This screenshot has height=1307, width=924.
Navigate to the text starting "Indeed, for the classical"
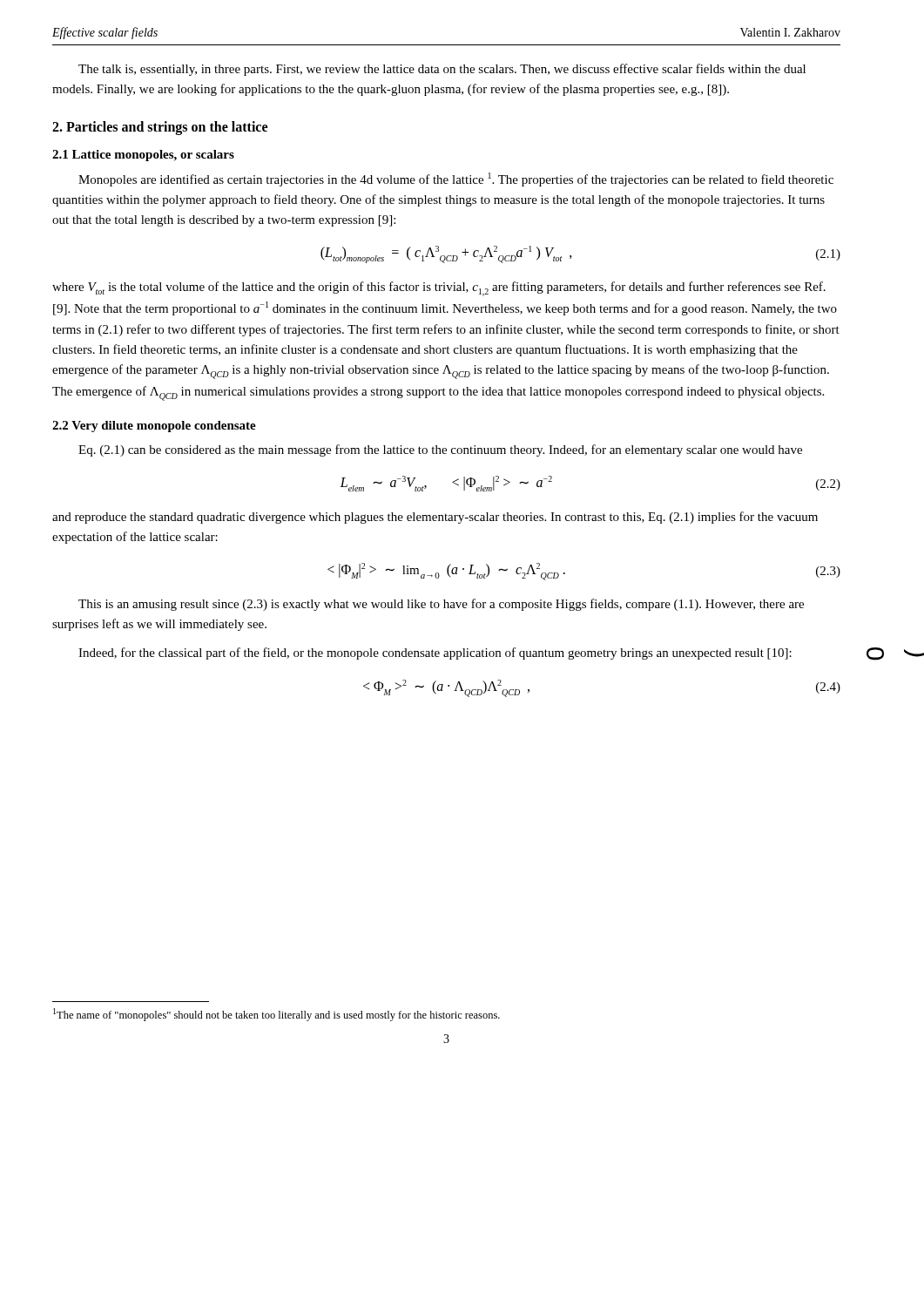click(435, 653)
